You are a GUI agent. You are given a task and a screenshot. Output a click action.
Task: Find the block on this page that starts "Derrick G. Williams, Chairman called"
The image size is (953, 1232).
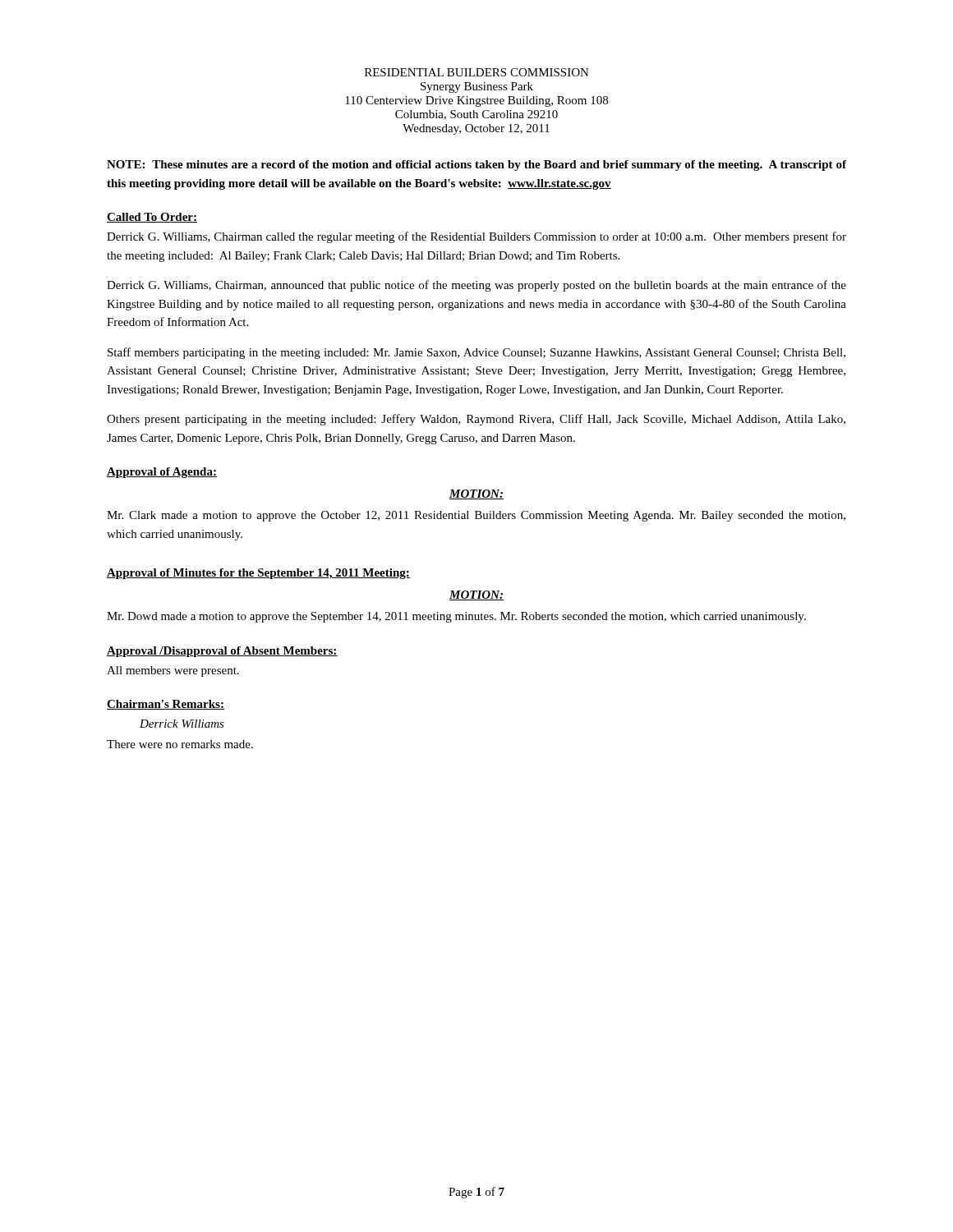(476, 246)
